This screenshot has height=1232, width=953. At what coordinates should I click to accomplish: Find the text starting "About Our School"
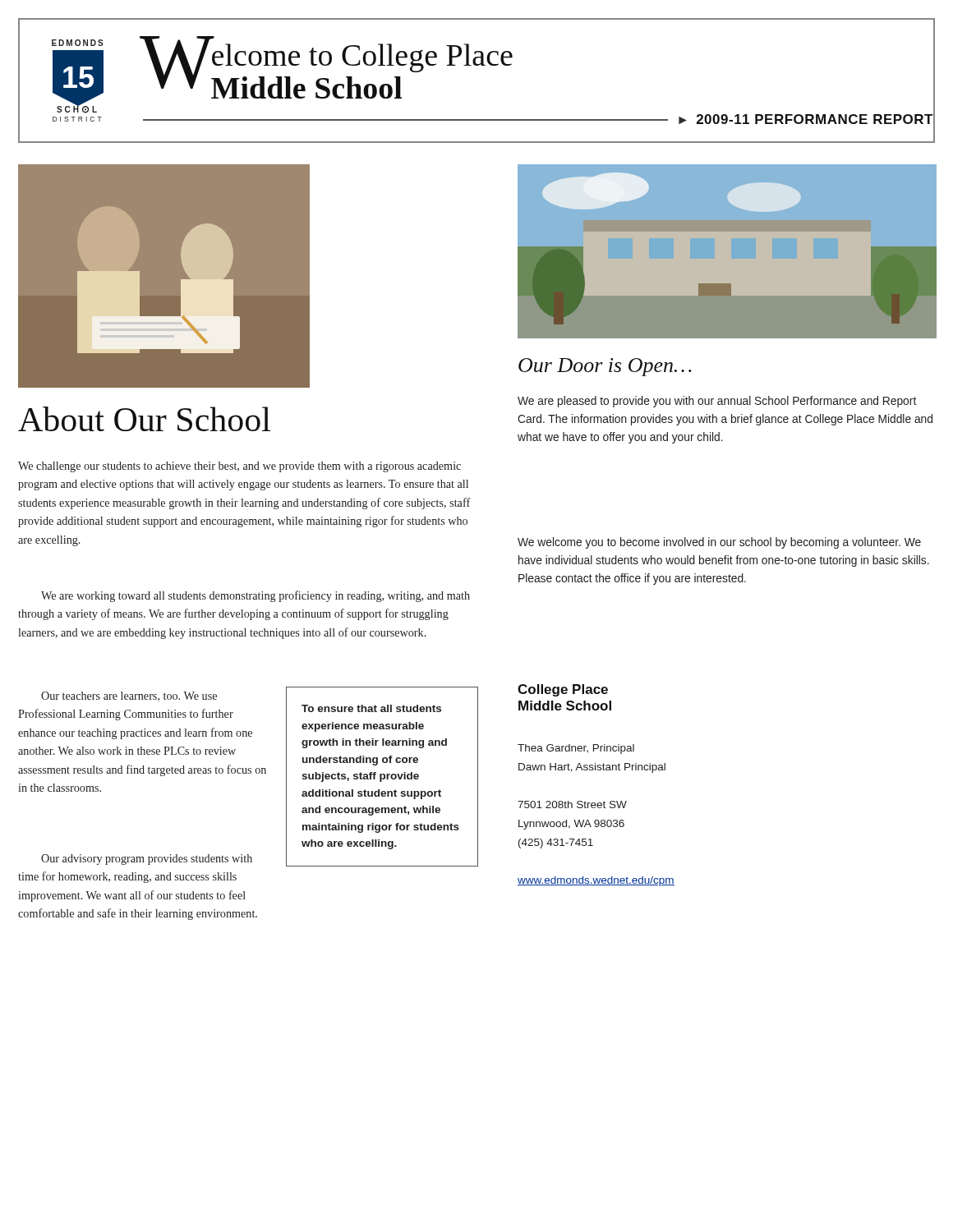[248, 420]
